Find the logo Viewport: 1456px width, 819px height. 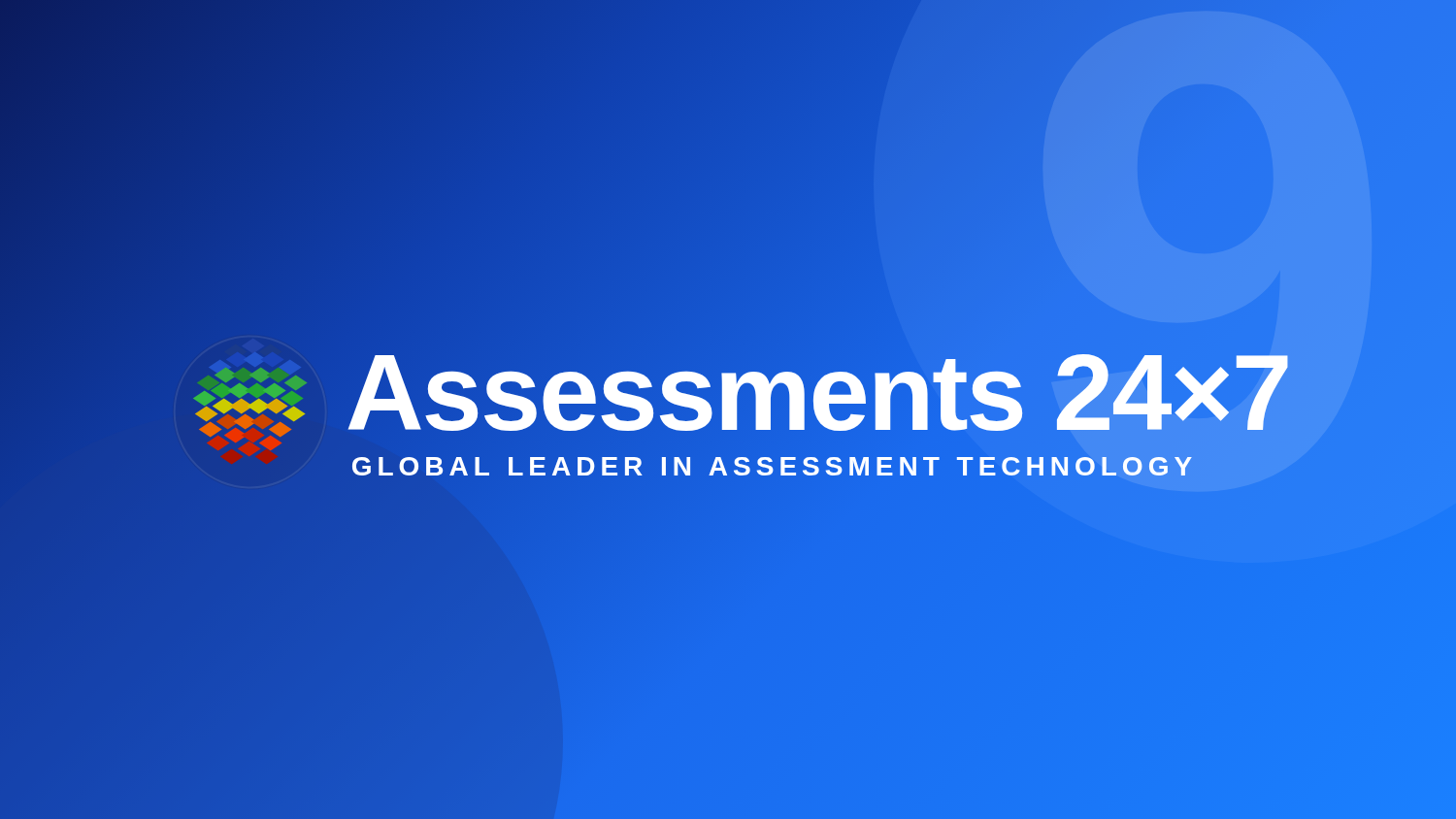(x=728, y=410)
